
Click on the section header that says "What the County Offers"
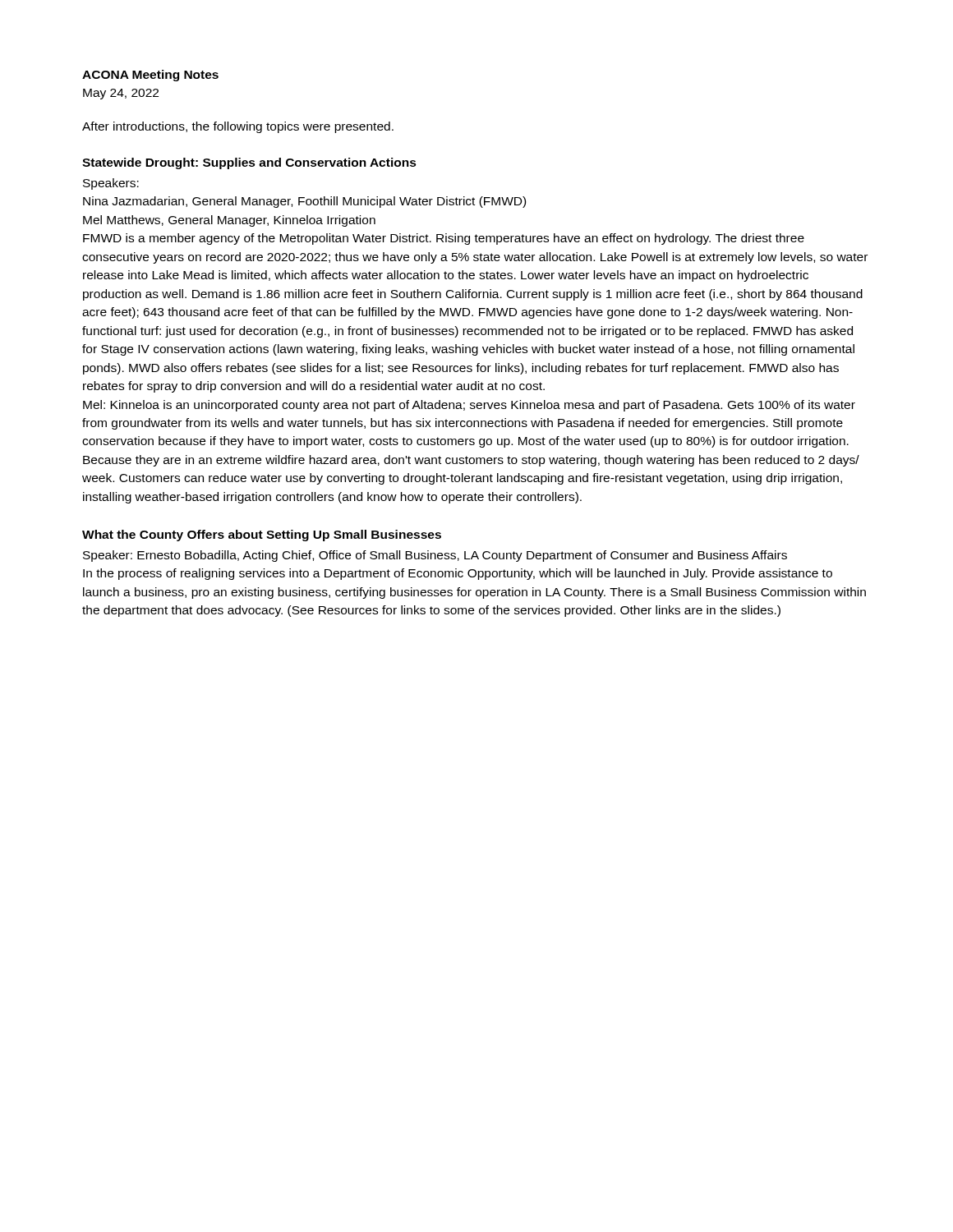point(262,535)
